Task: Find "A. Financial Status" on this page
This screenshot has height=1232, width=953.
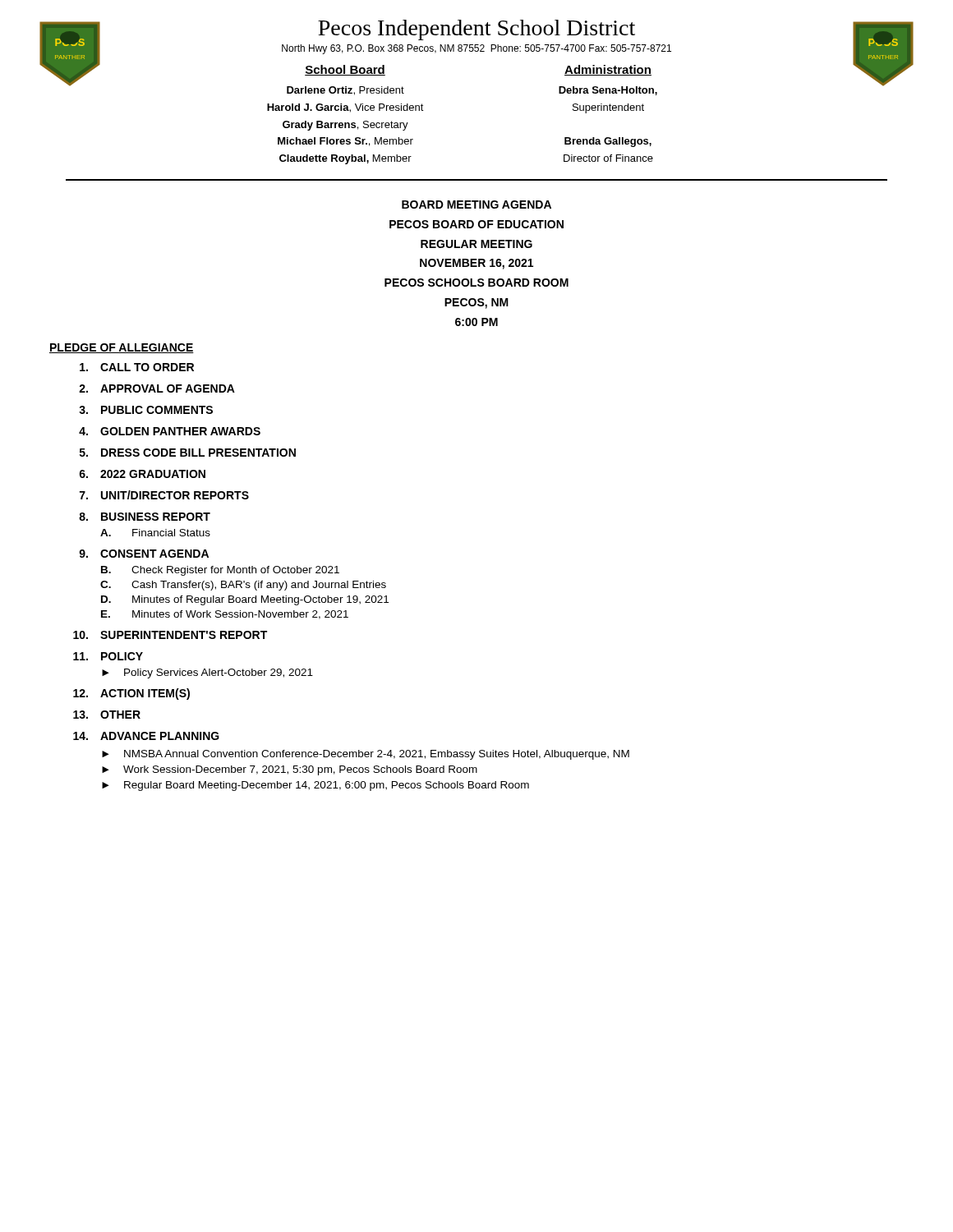Action: [x=155, y=532]
